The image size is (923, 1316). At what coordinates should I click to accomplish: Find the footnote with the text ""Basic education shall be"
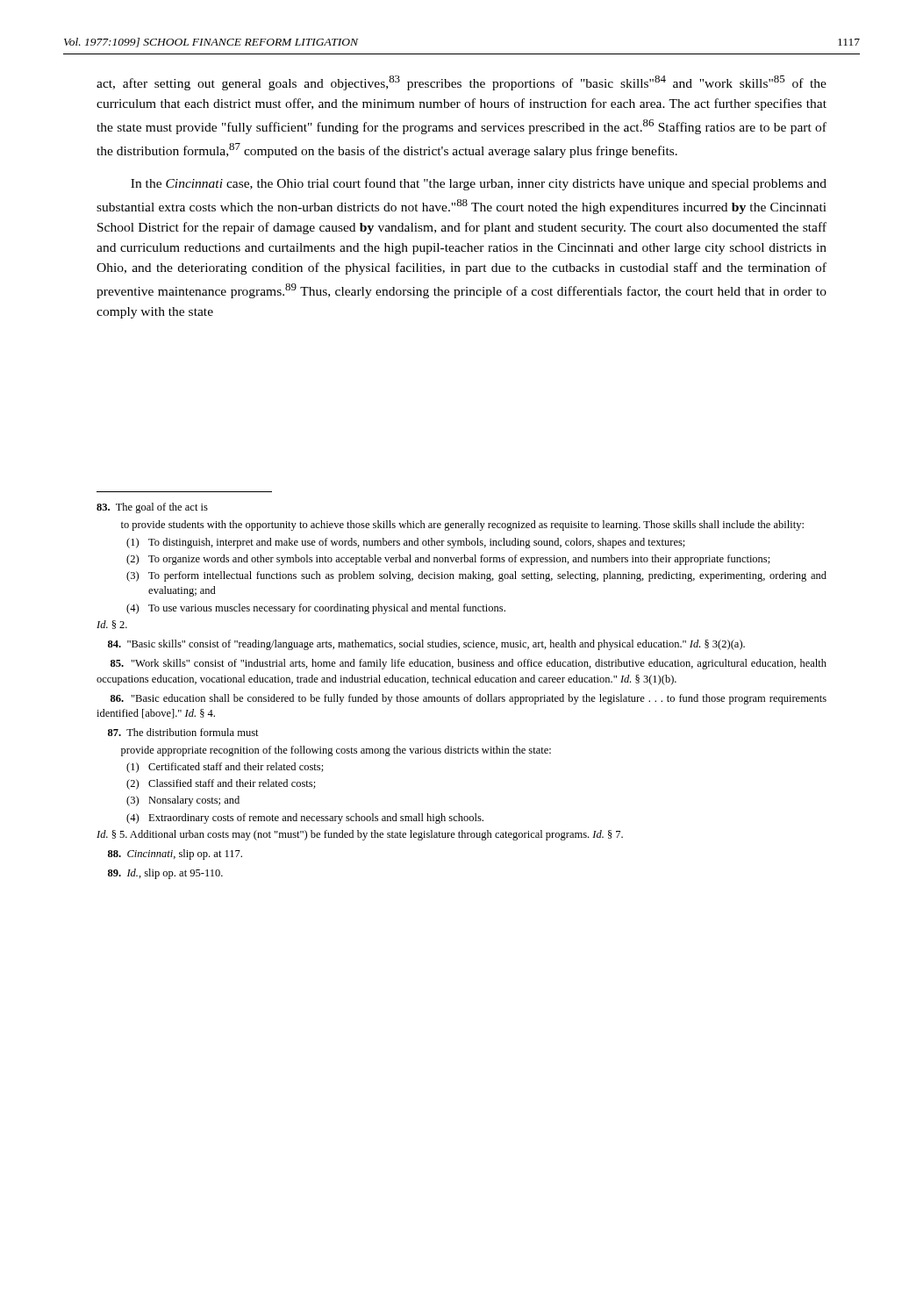click(462, 706)
